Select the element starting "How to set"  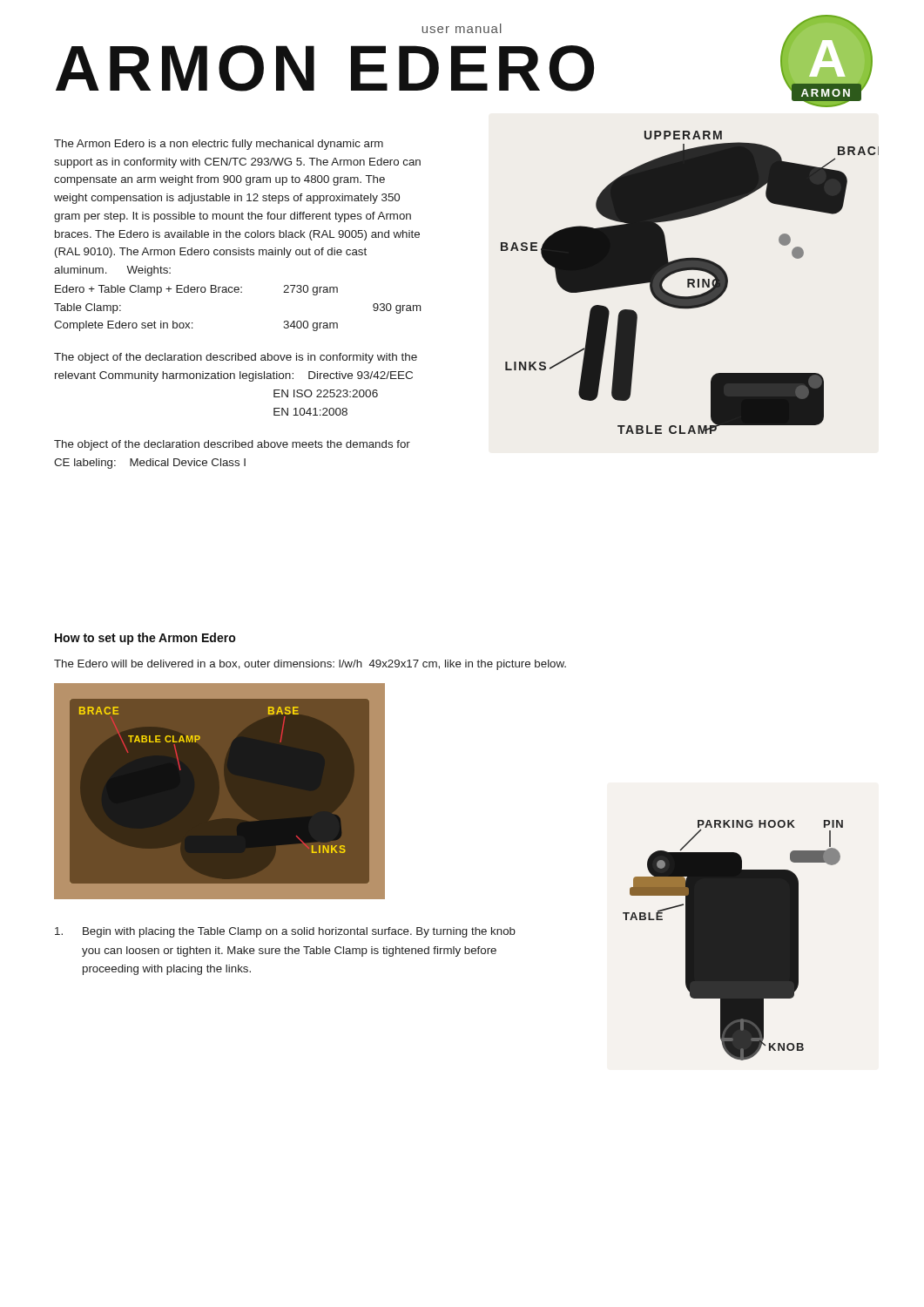point(145,638)
